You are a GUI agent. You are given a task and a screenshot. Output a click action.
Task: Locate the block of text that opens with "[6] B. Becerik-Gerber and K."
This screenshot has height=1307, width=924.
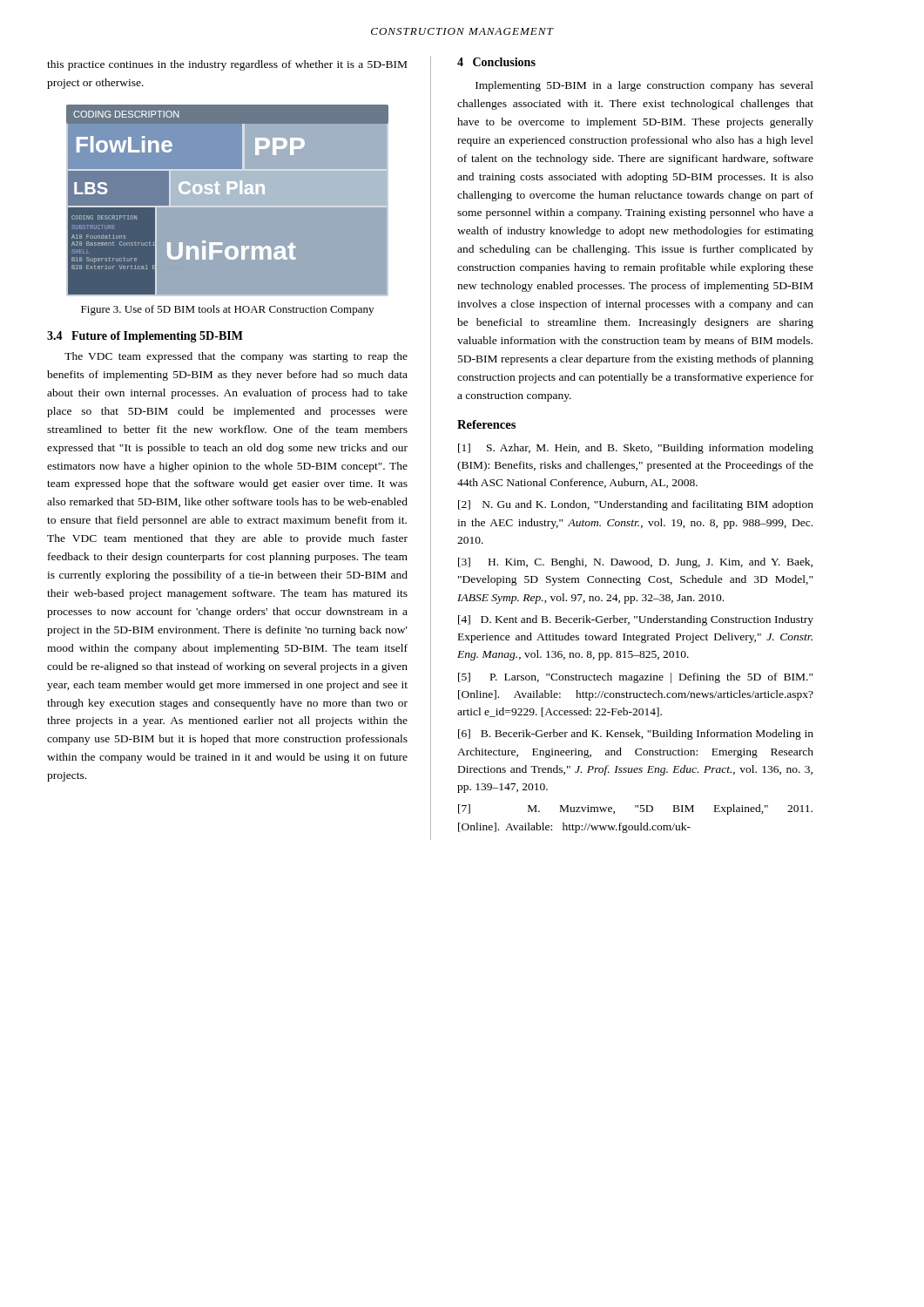[635, 760]
